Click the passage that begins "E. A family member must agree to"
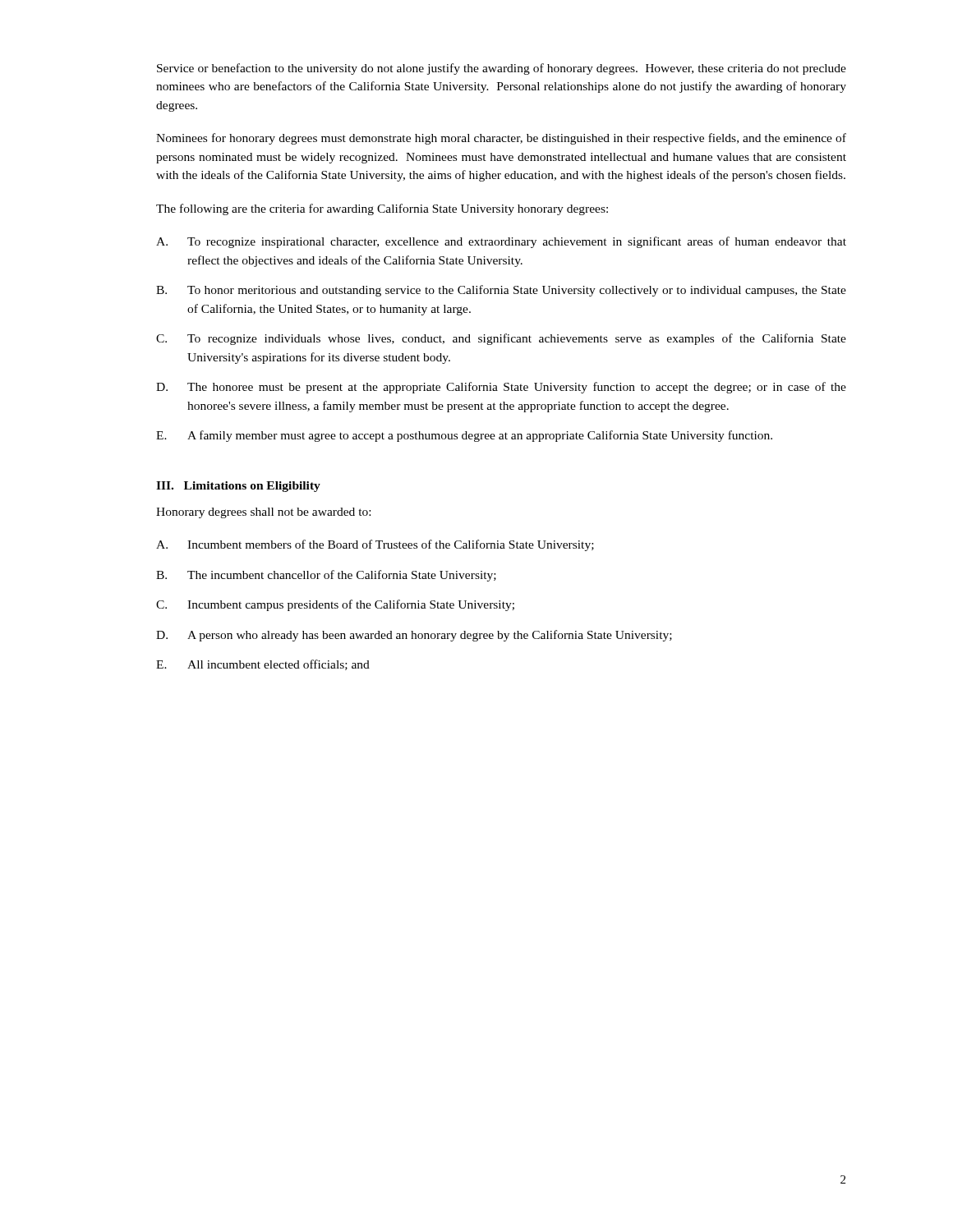Screen dimensions: 1232x953 click(501, 436)
